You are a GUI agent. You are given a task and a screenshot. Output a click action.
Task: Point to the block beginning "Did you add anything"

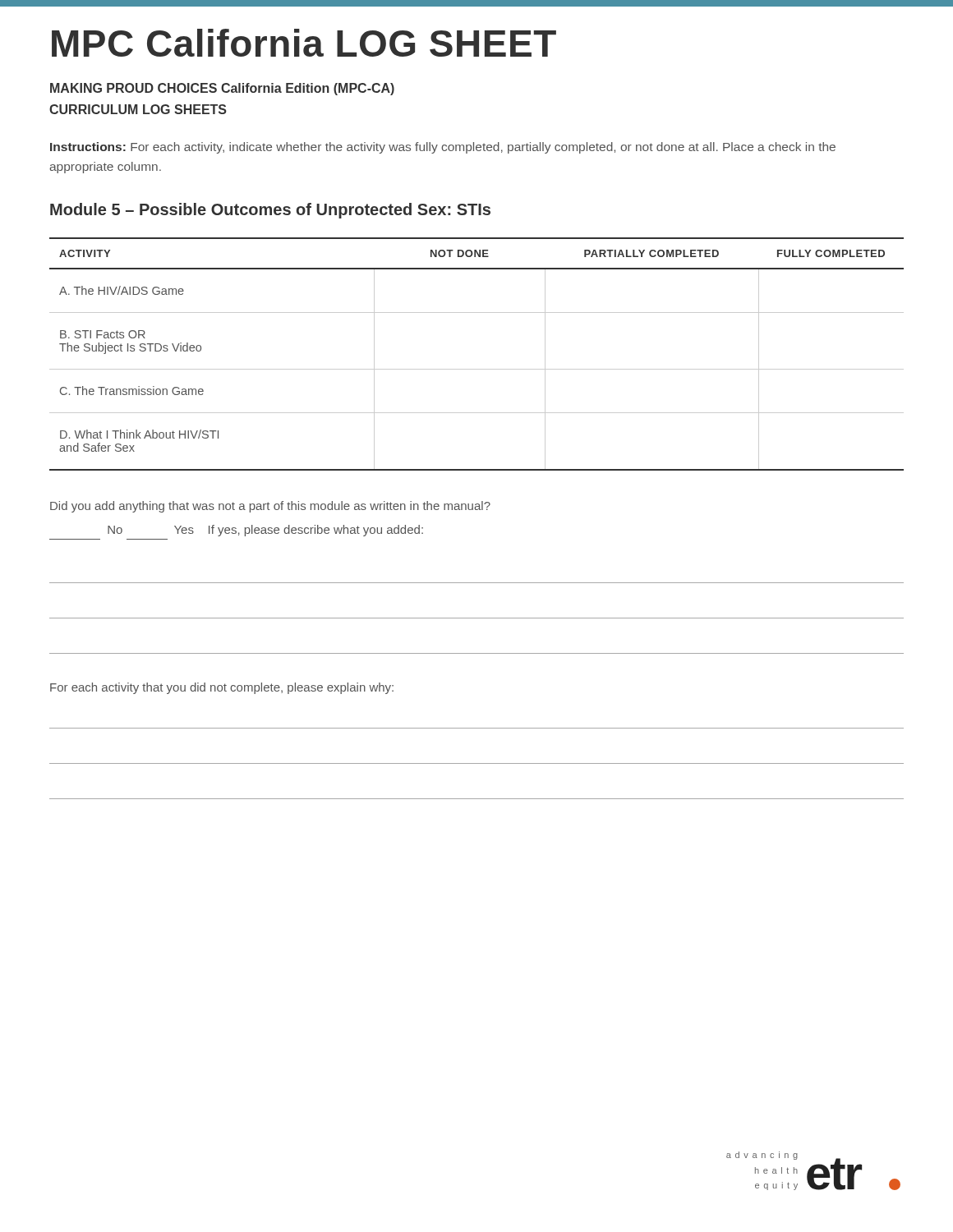click(x=476, y=518)
